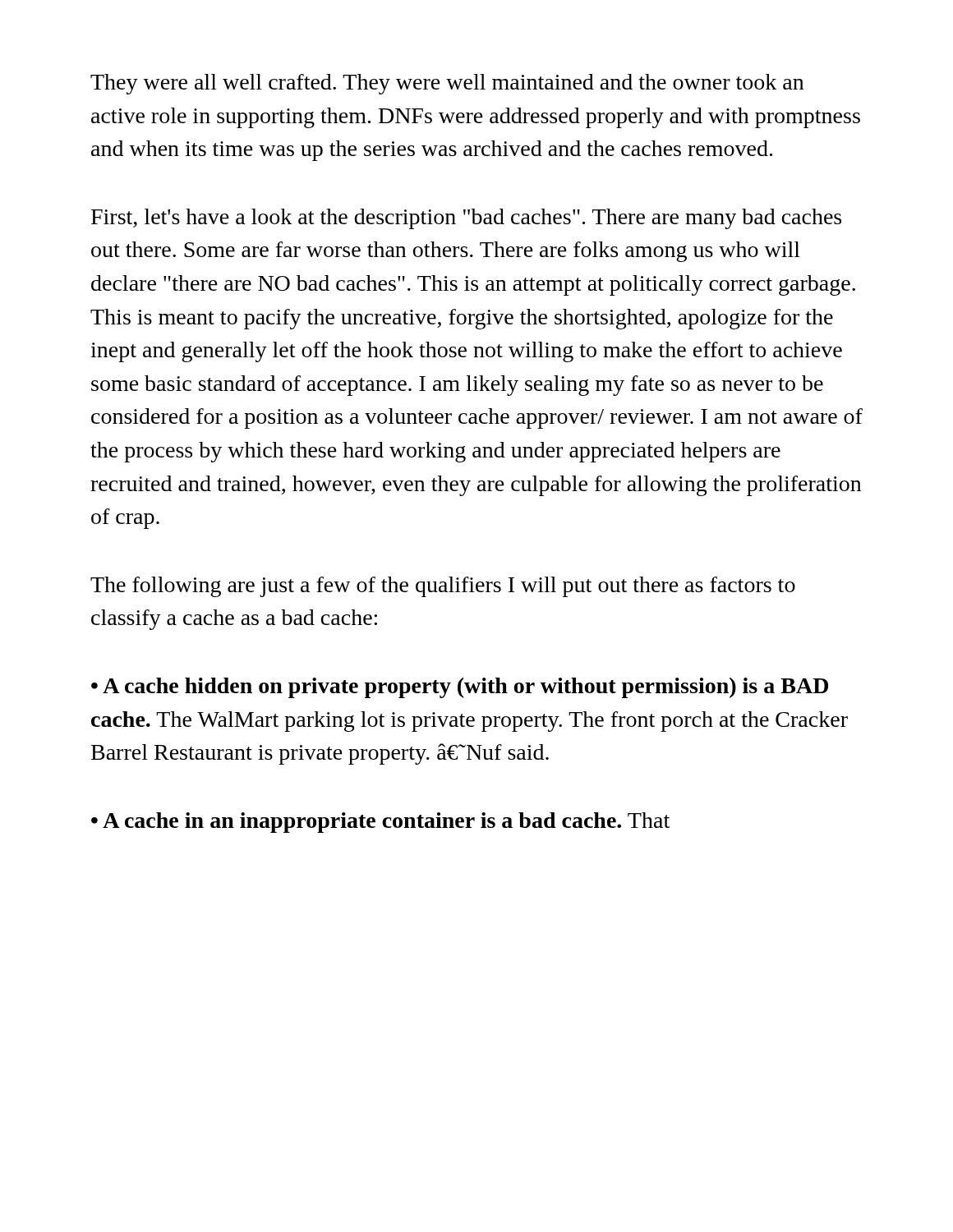The image size is (953, 1232).
Task: Click on the text block that says "The following are just a few"
Action: [x=443, y=601]
